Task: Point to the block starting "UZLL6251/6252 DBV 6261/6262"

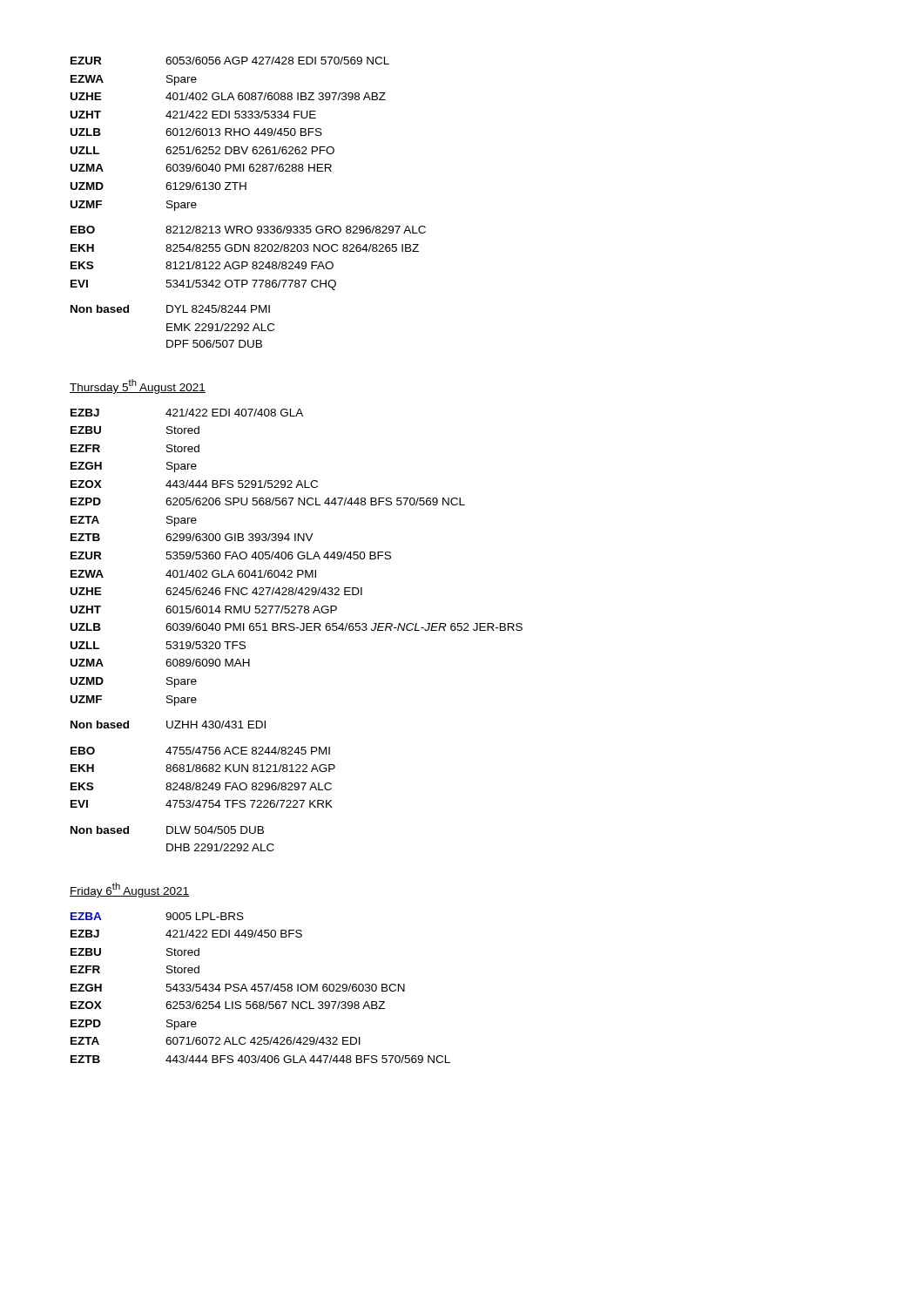Action: [x=202, y=150]
